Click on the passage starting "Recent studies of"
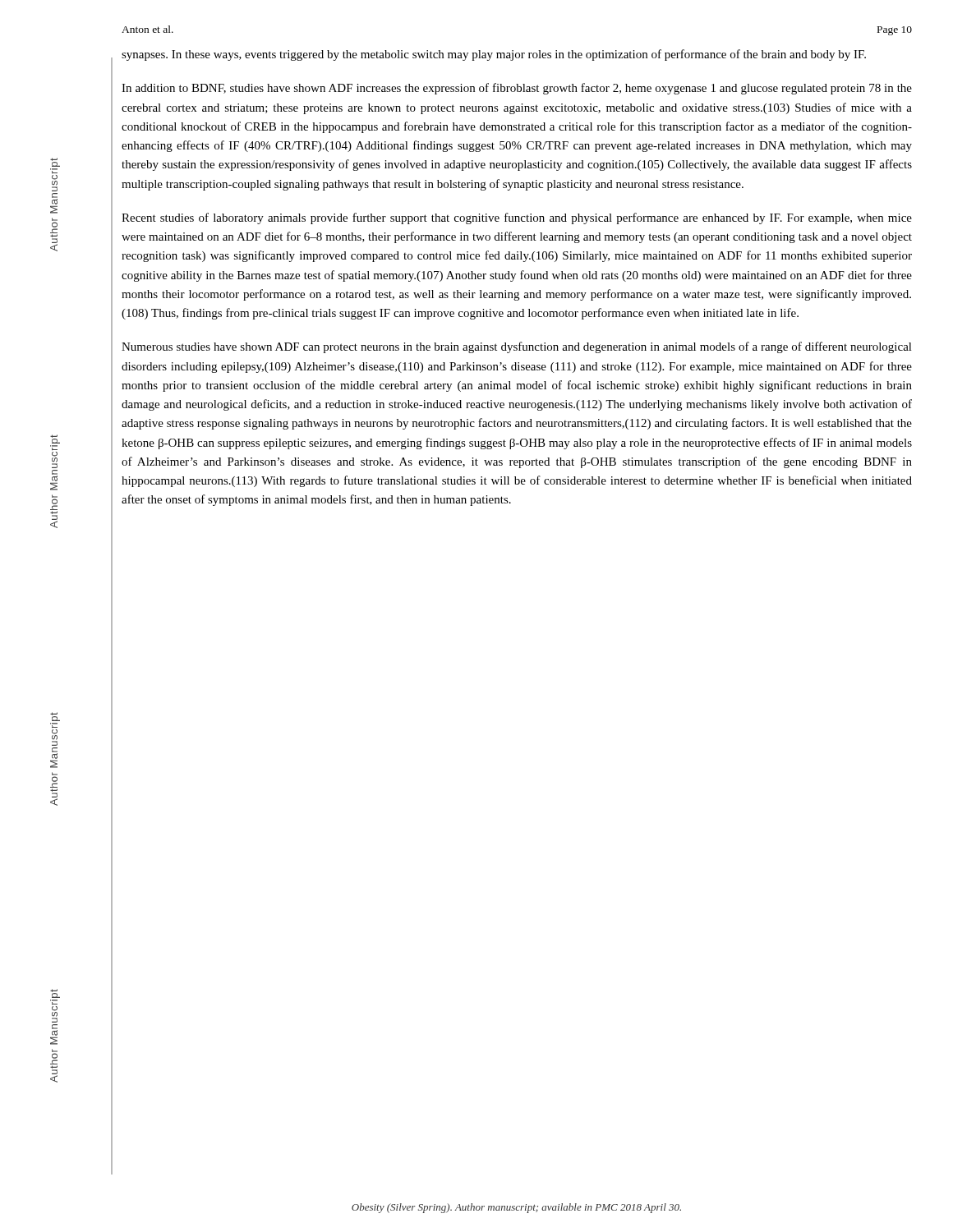The image size is (953, 1232). point(517,265)
